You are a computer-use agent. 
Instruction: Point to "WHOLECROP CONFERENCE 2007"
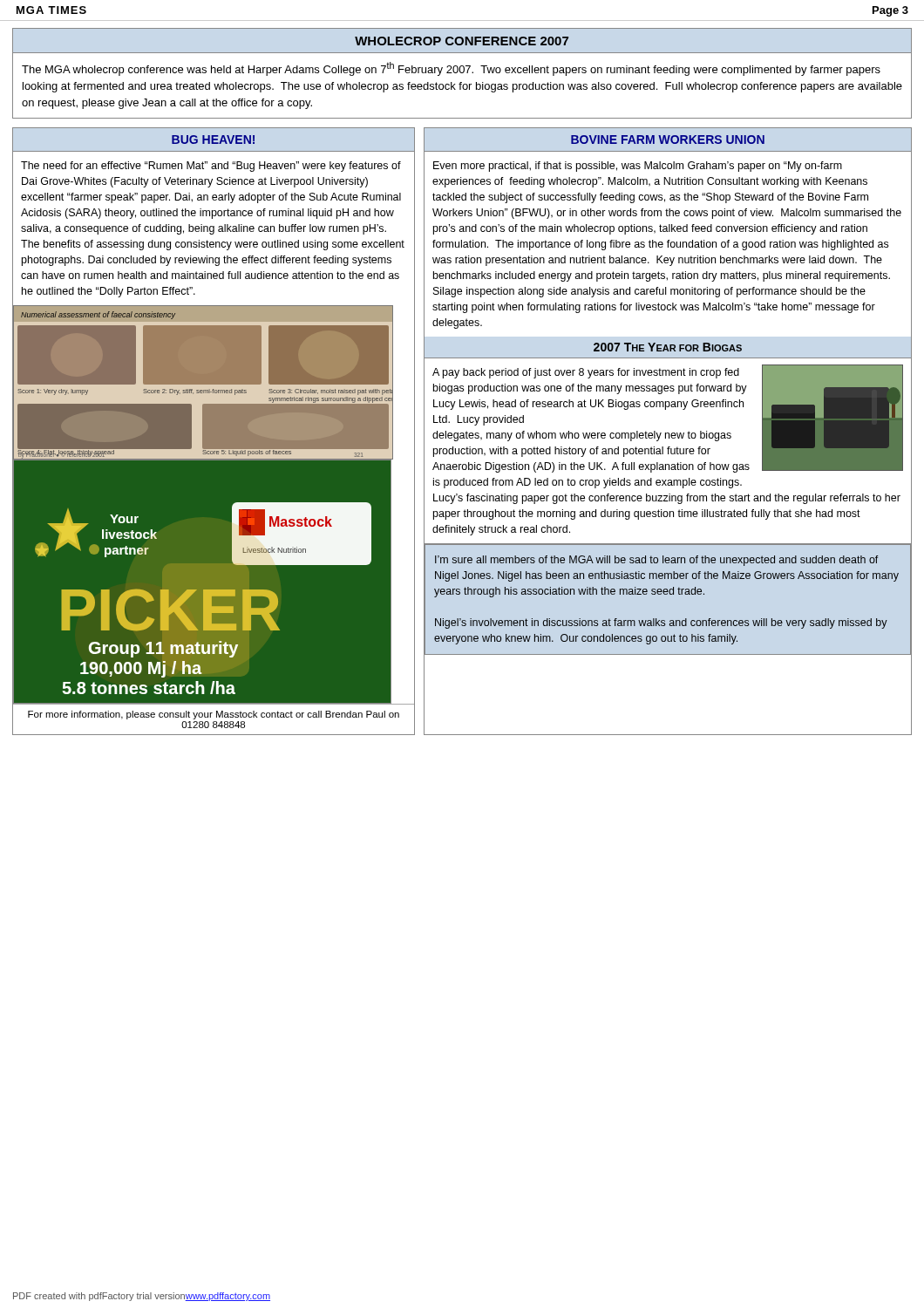click(462, 41)
